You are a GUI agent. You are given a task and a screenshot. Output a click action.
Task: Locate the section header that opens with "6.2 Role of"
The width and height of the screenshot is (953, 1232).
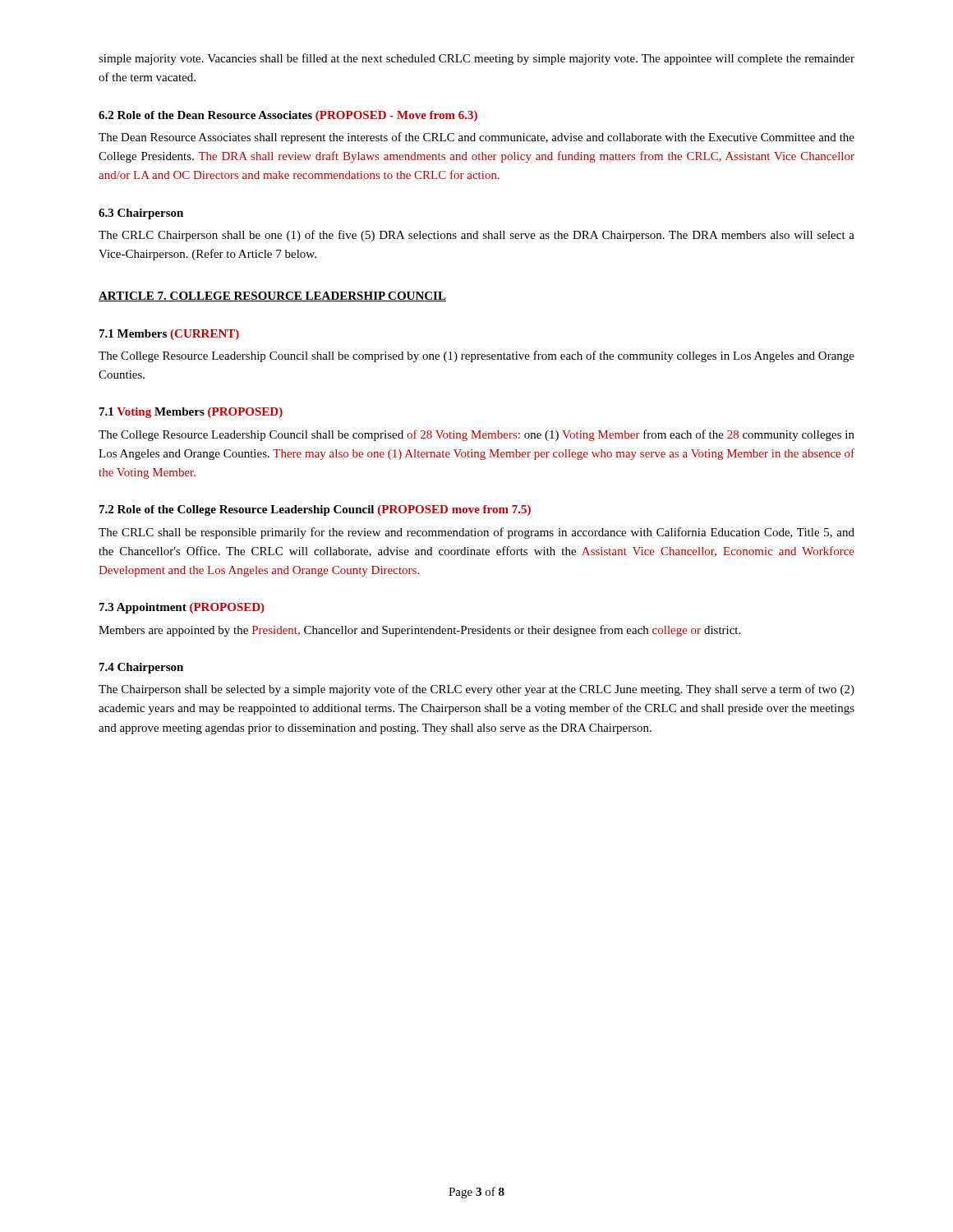476,115
